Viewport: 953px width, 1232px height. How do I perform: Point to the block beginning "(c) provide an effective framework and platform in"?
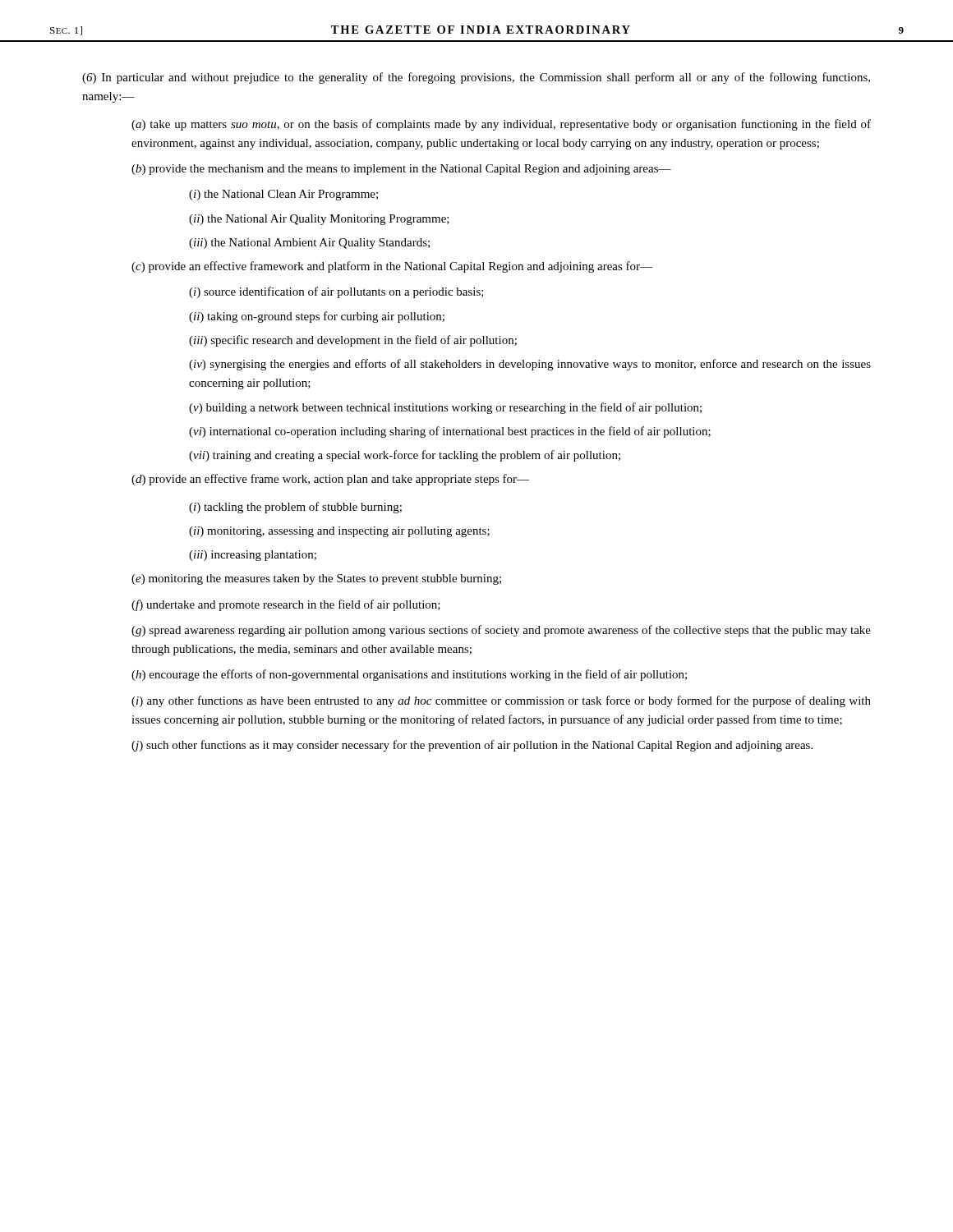(392, 266)
